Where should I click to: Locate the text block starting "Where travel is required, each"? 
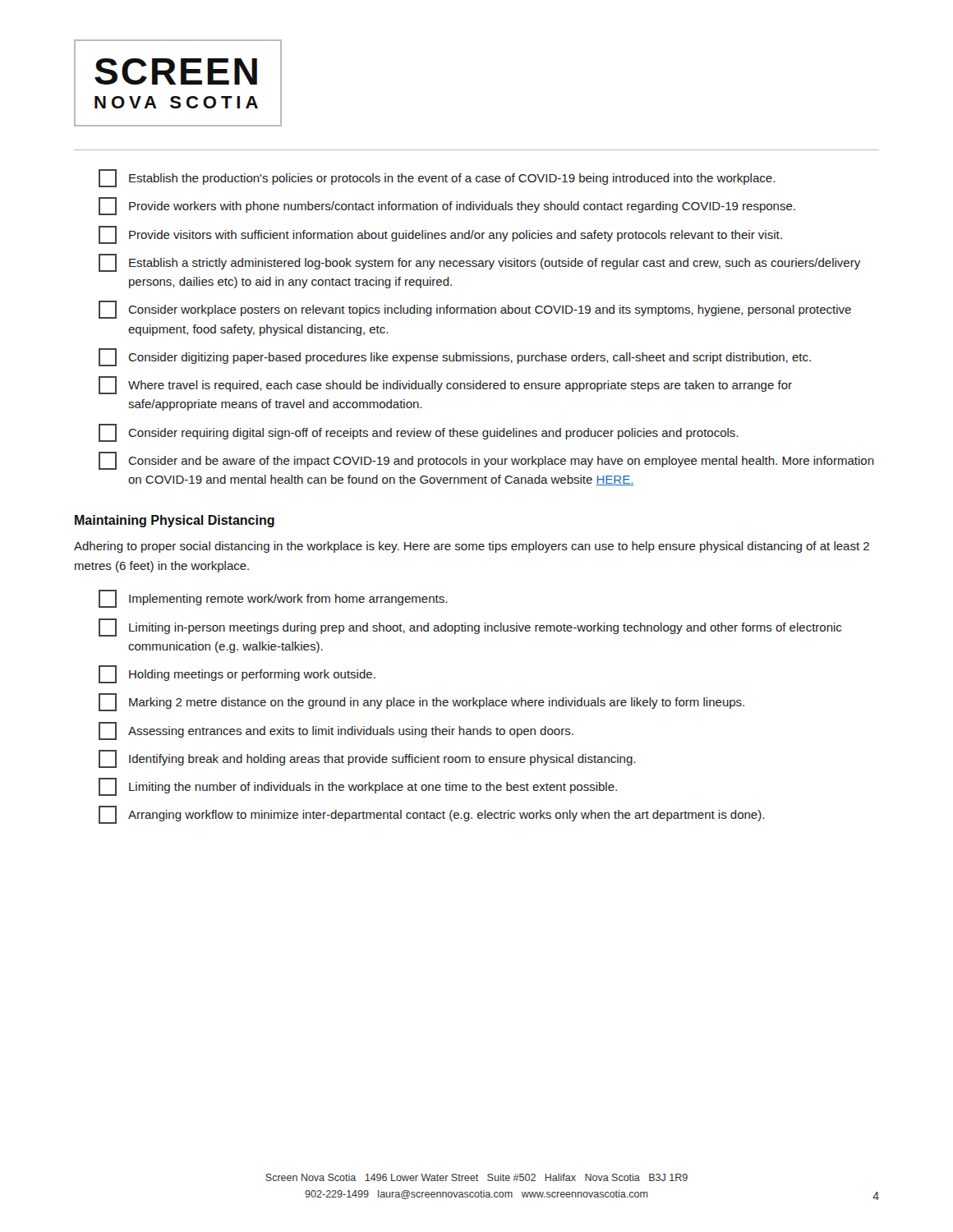point(489,394)
